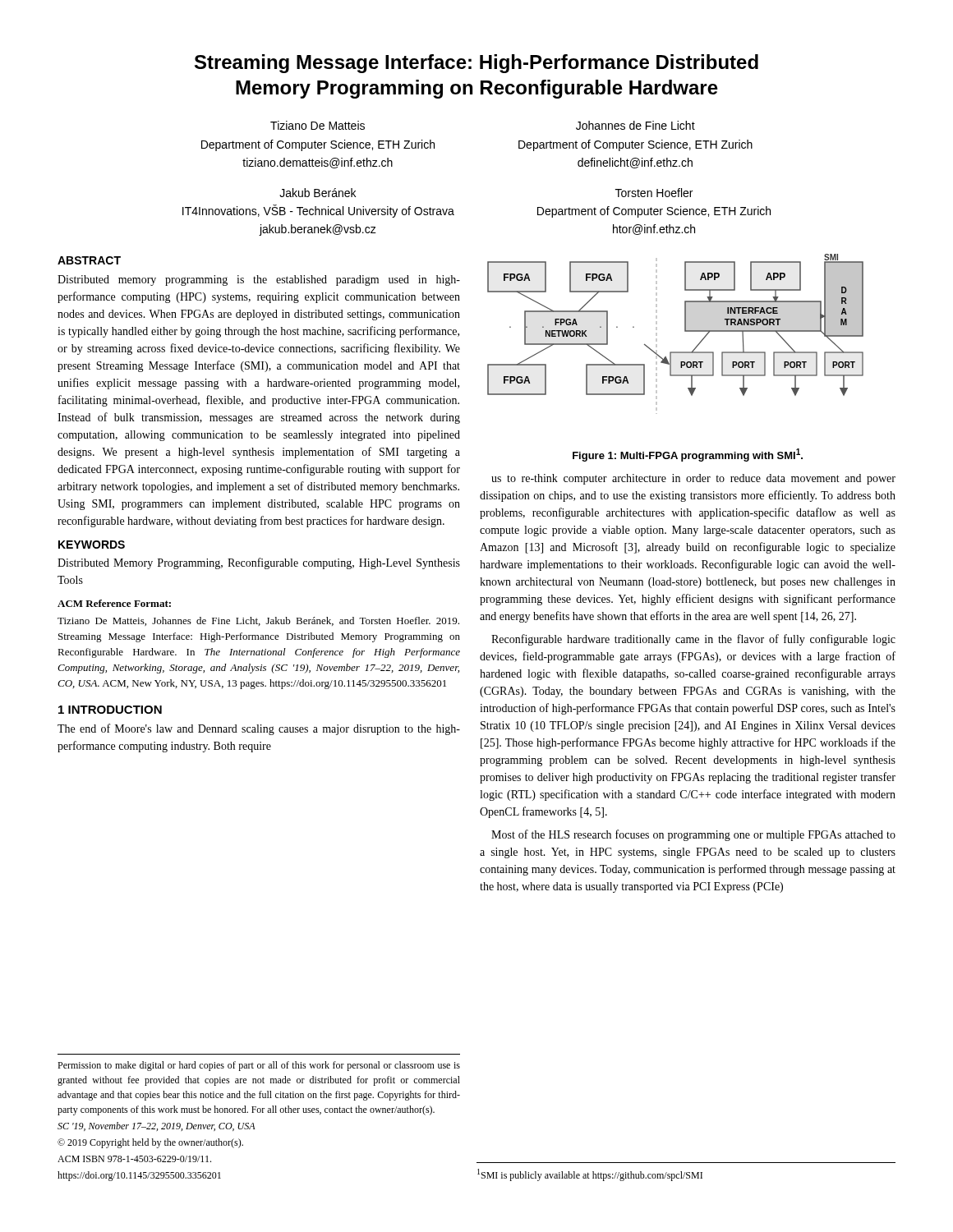This screenshot has width=953, height=1232.
Task: Point to the block beginning "Permission to make digital or"
Action: coord(259,1120)
